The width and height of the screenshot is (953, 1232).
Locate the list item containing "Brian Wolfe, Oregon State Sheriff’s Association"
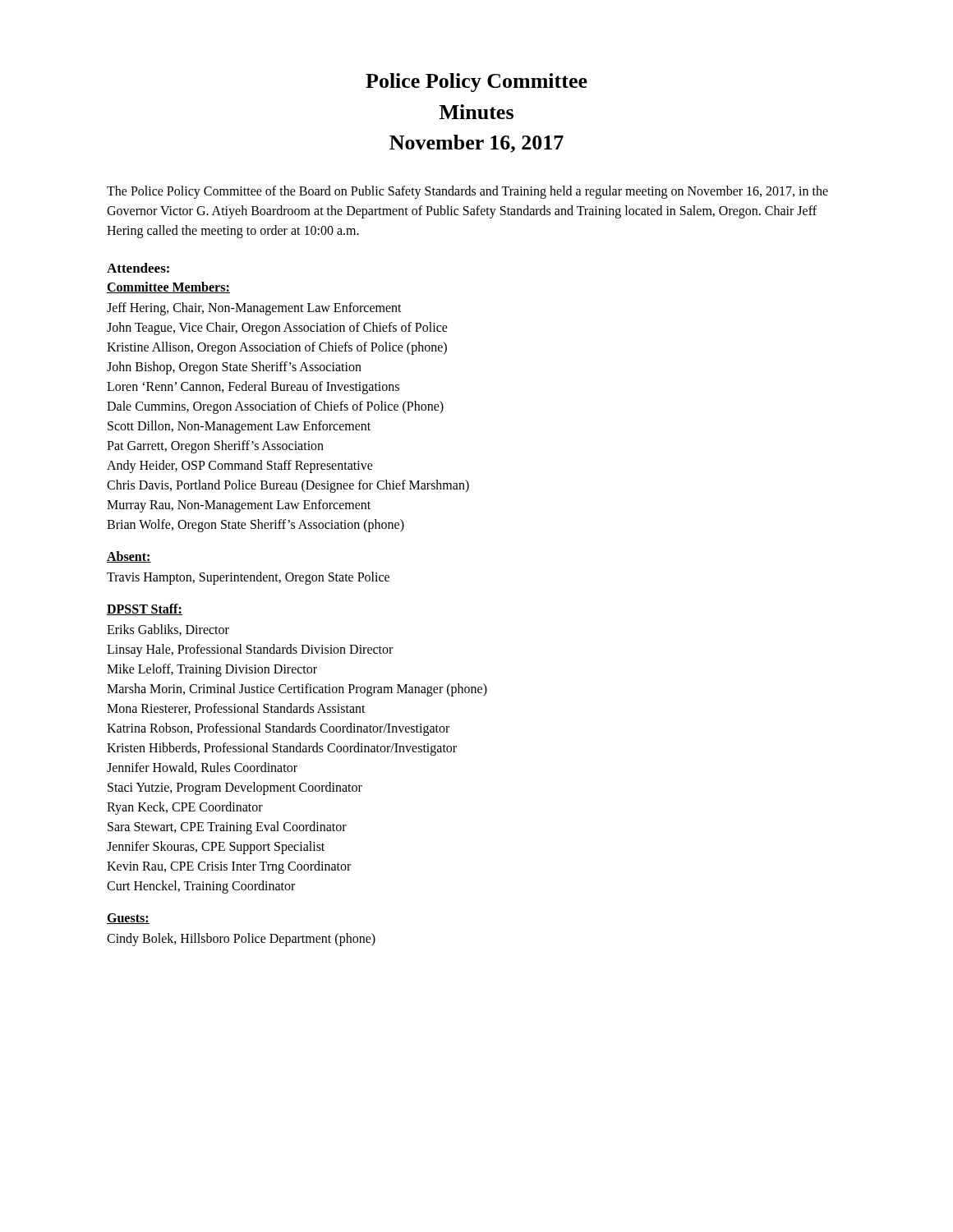click(x=256, y=524)
